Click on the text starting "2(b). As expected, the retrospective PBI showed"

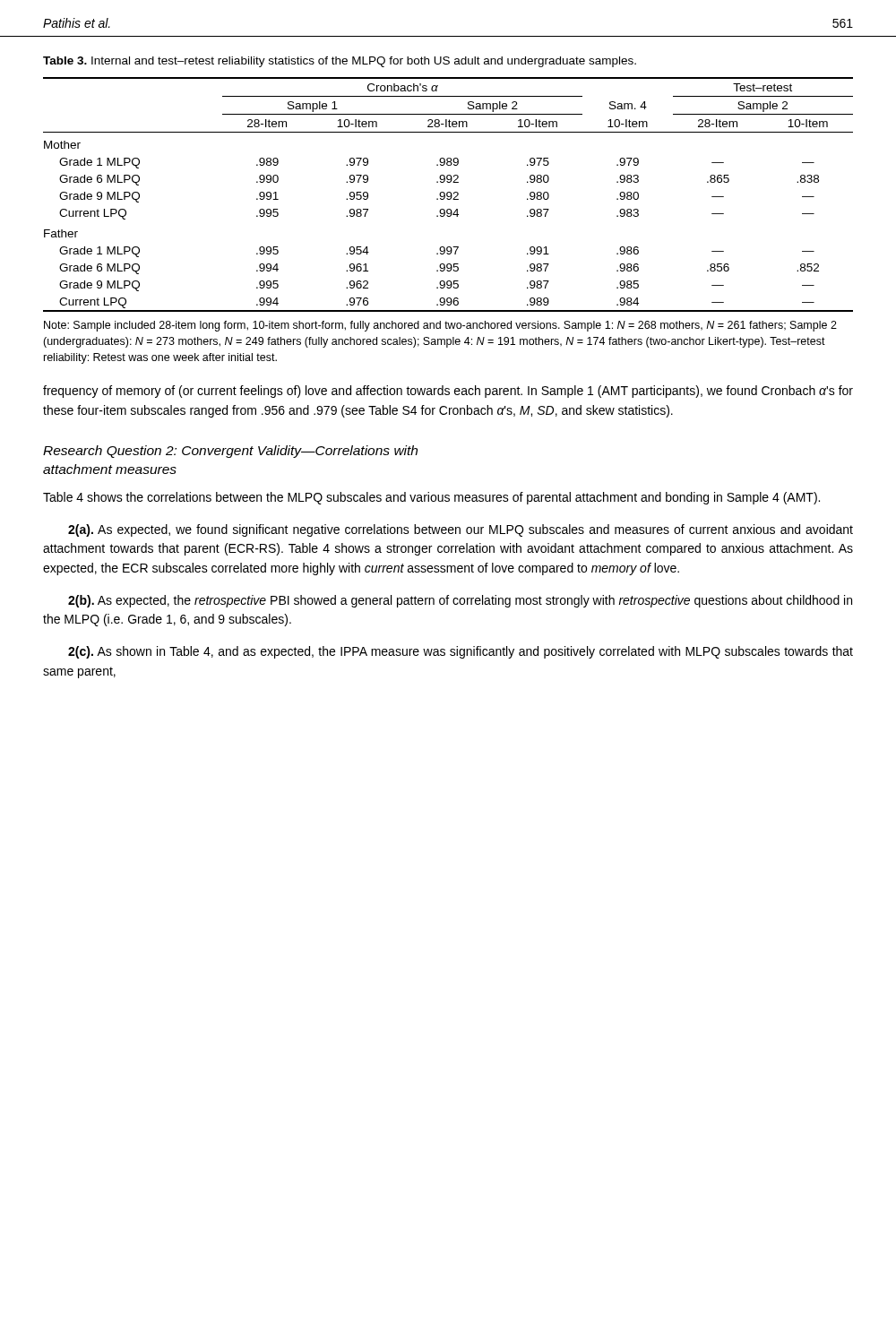pyautogui.click(x=448, y=610)
